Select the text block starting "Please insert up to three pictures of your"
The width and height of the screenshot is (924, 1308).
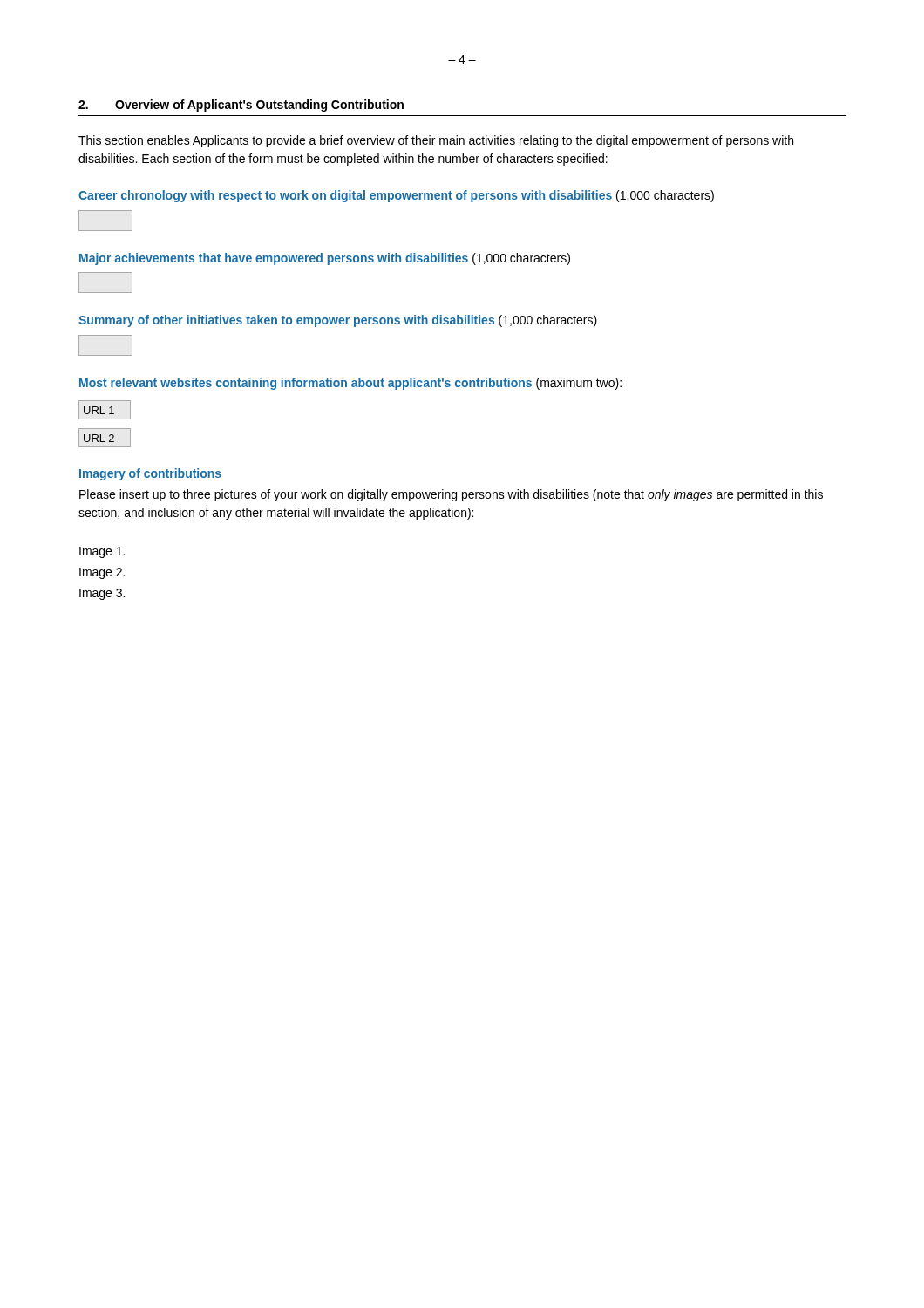(x=451, y=504)
